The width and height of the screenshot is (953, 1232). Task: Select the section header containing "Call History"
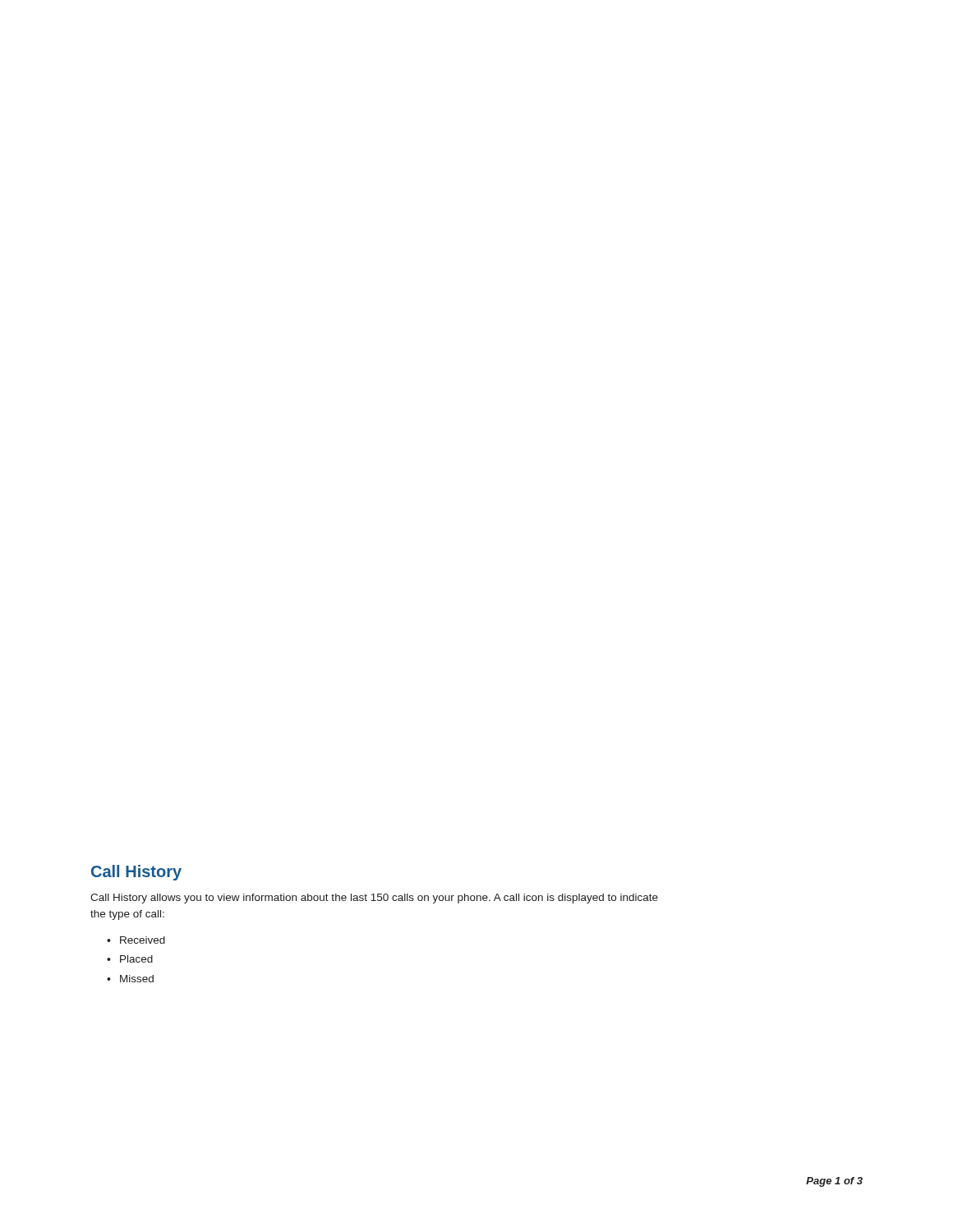(136, 871)
